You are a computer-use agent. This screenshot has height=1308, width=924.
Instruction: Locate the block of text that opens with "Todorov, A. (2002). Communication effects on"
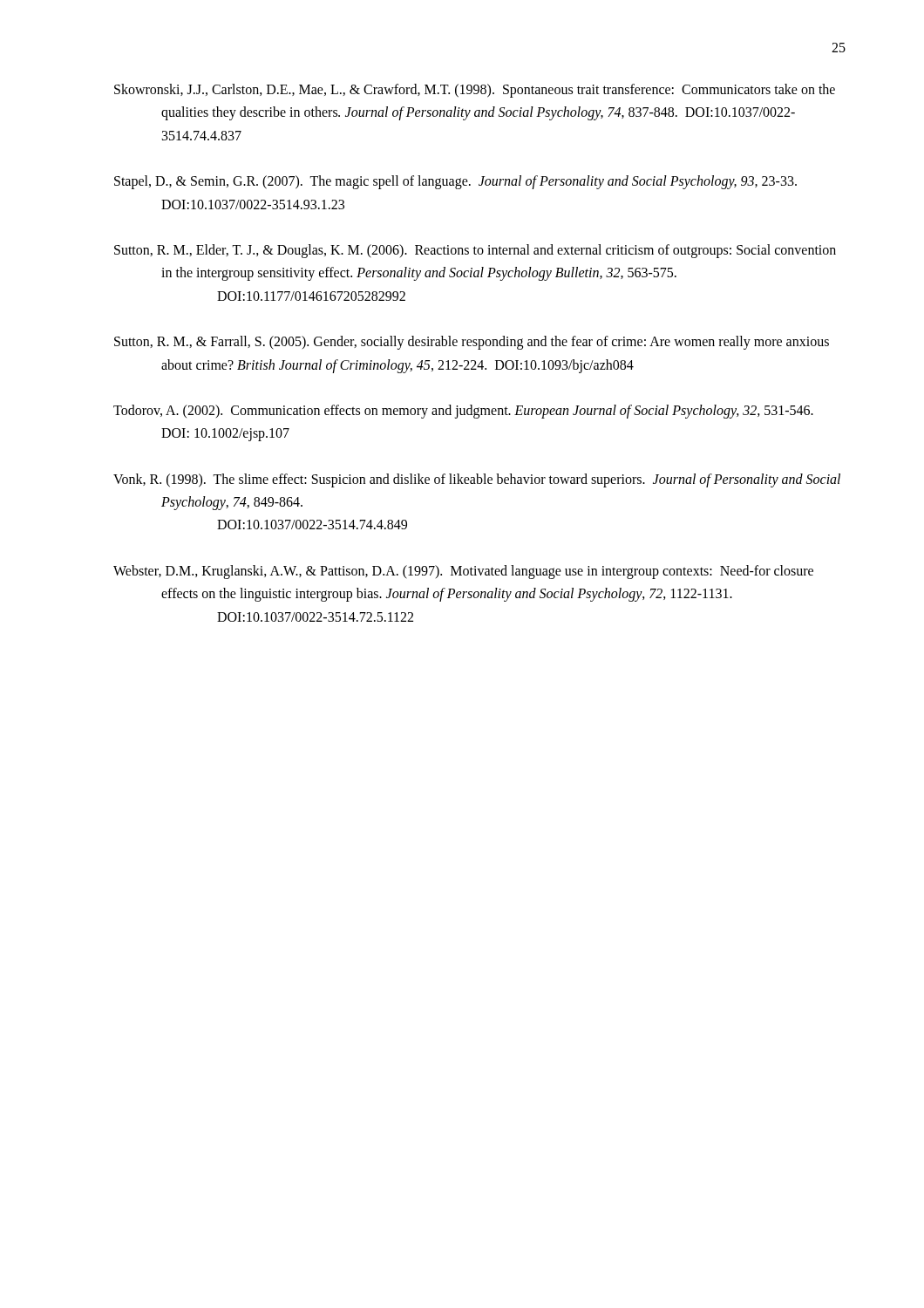click(x=479, y=422)
